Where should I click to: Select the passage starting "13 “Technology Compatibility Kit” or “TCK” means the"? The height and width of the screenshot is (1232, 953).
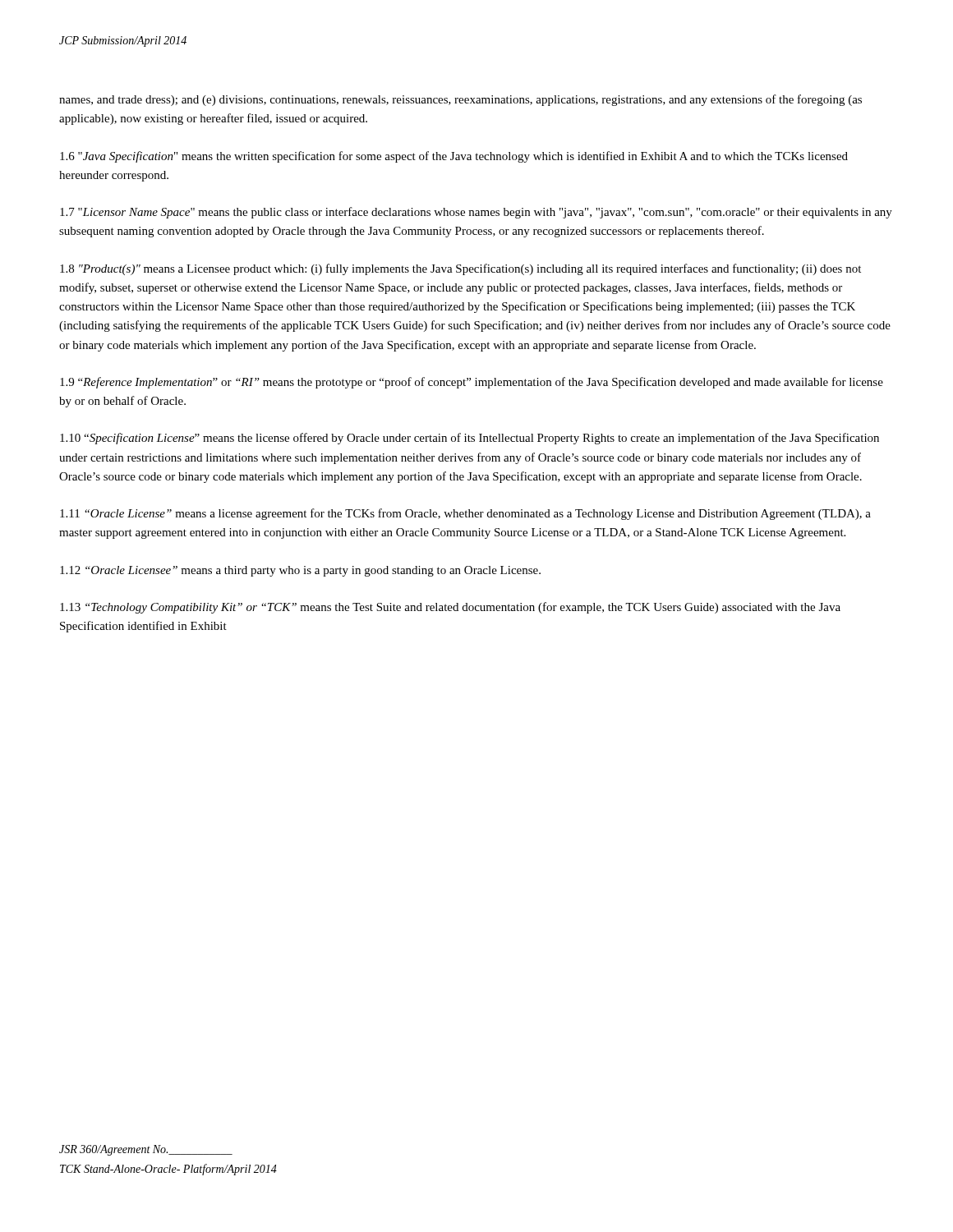(x=450, y=616)
